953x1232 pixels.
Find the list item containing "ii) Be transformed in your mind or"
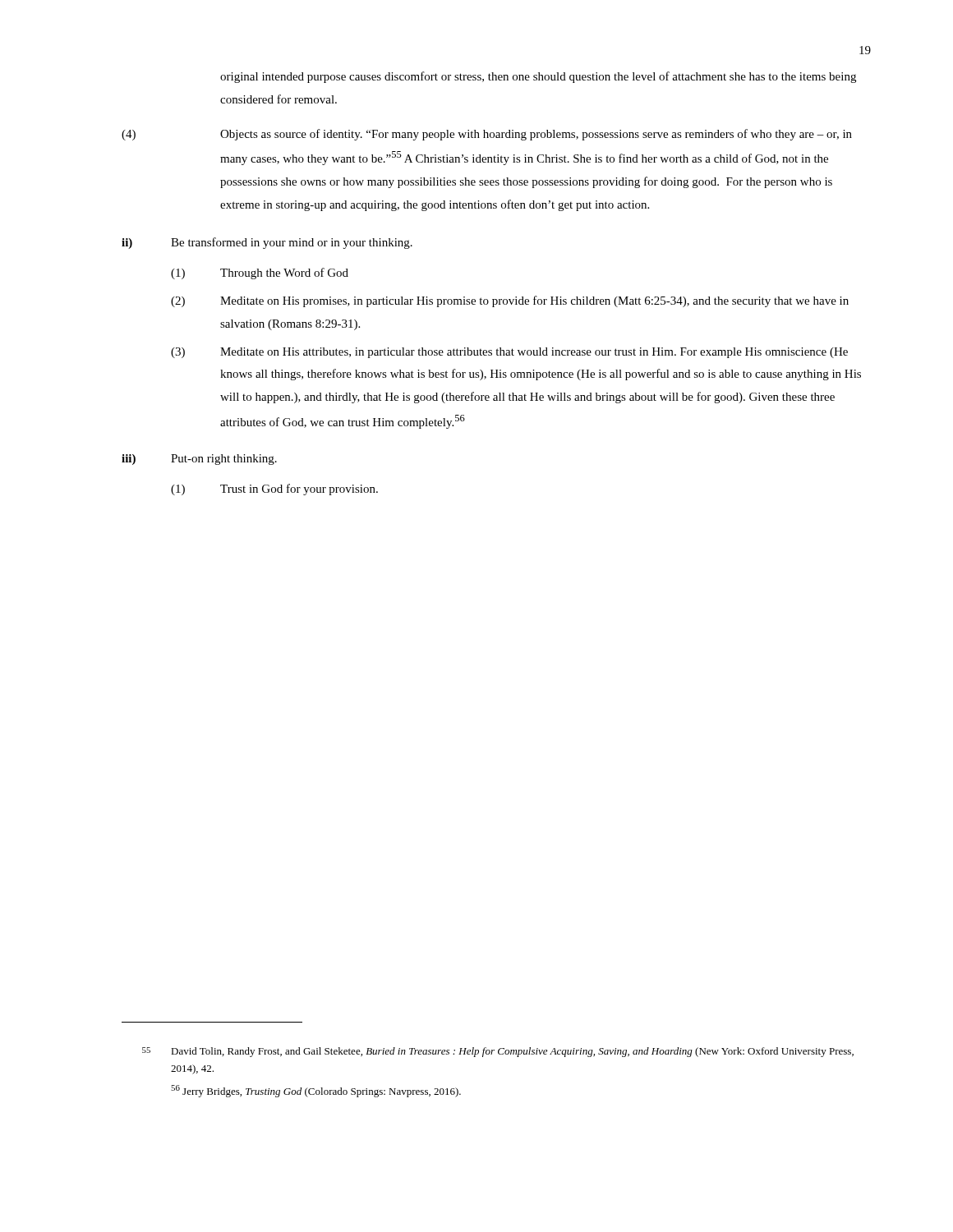click(x=267, y=243)
